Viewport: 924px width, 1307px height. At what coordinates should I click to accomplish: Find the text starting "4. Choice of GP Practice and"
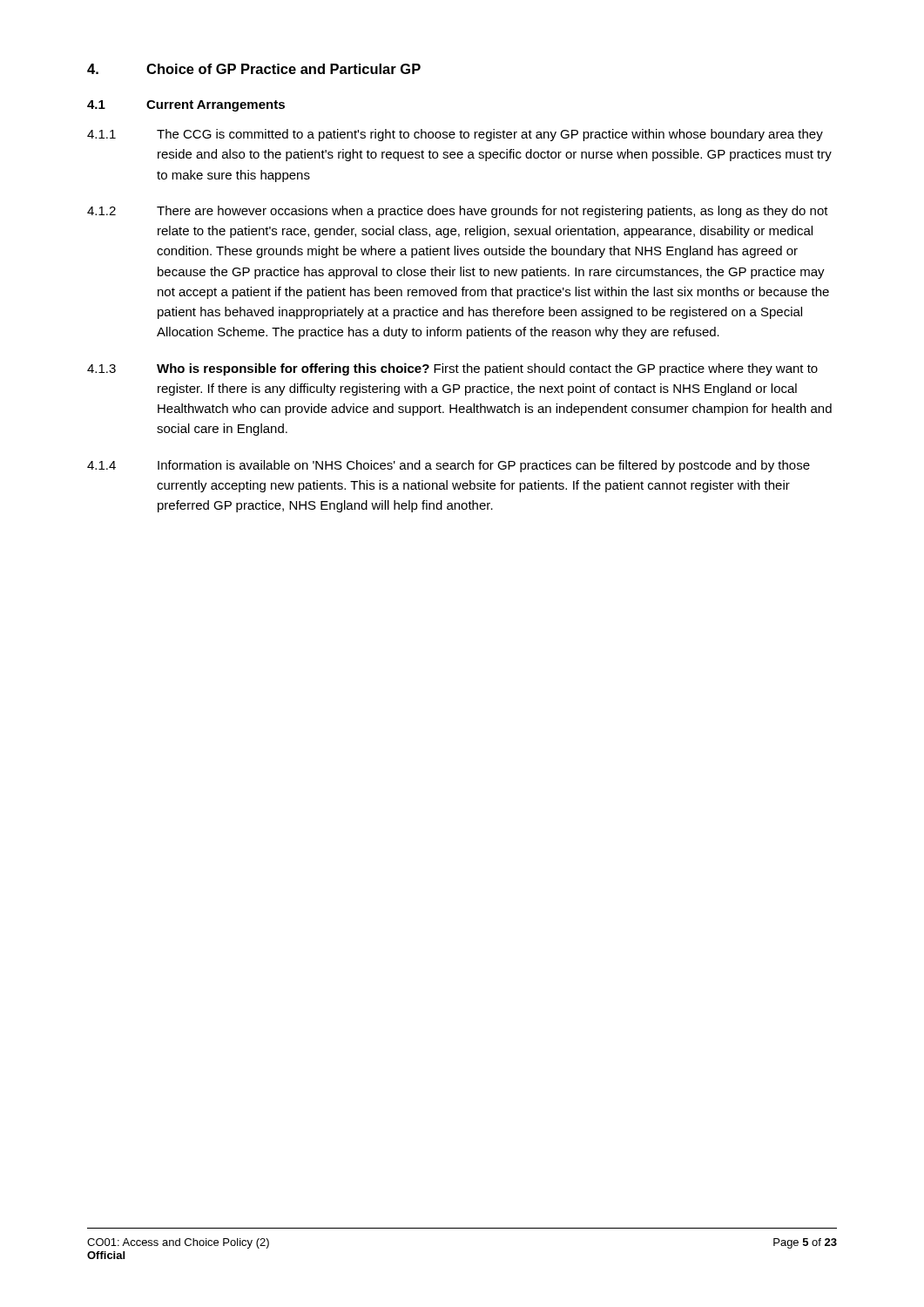(254, 69)
